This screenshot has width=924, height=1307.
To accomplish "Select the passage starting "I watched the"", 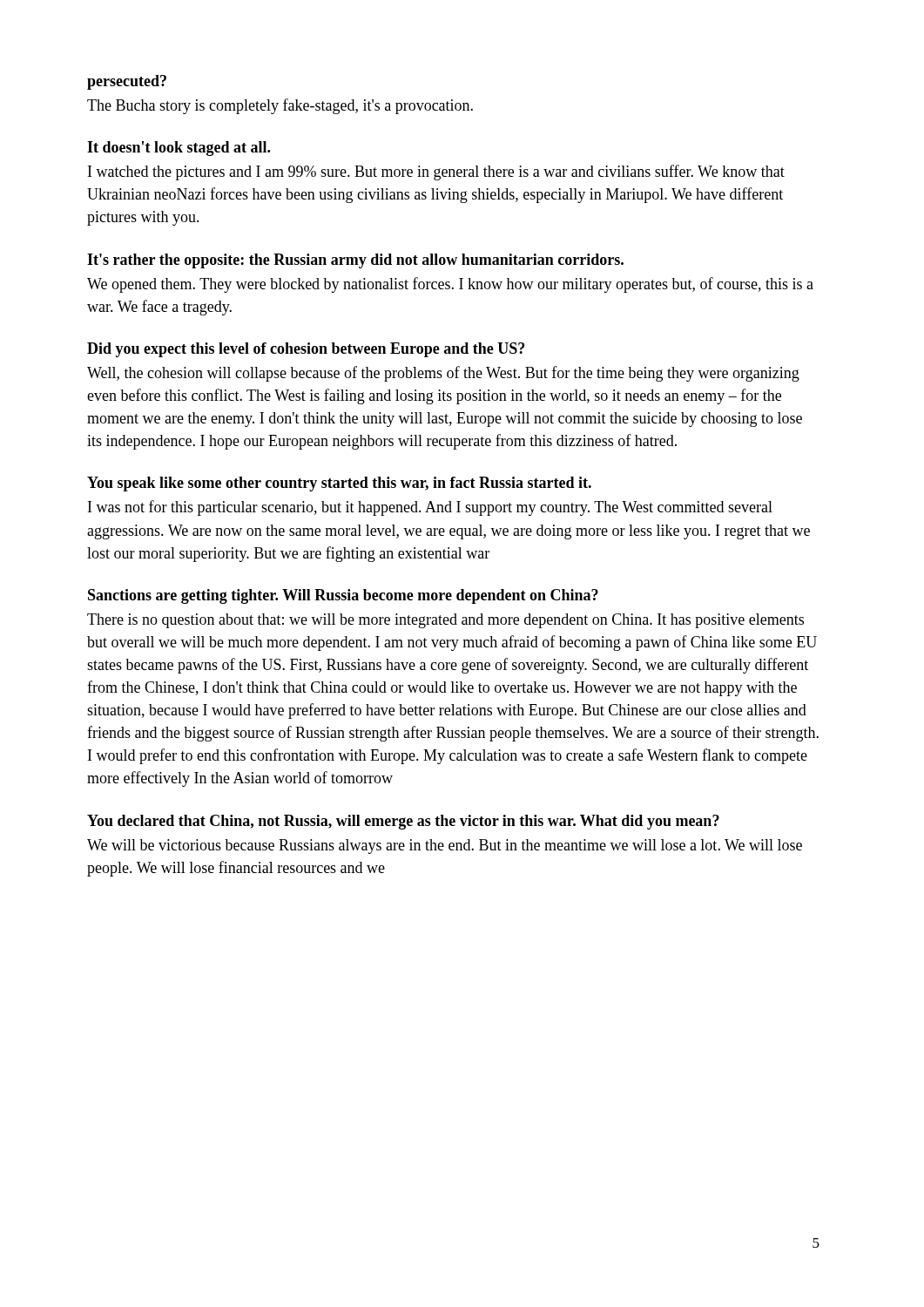I will tap(436, 195).
